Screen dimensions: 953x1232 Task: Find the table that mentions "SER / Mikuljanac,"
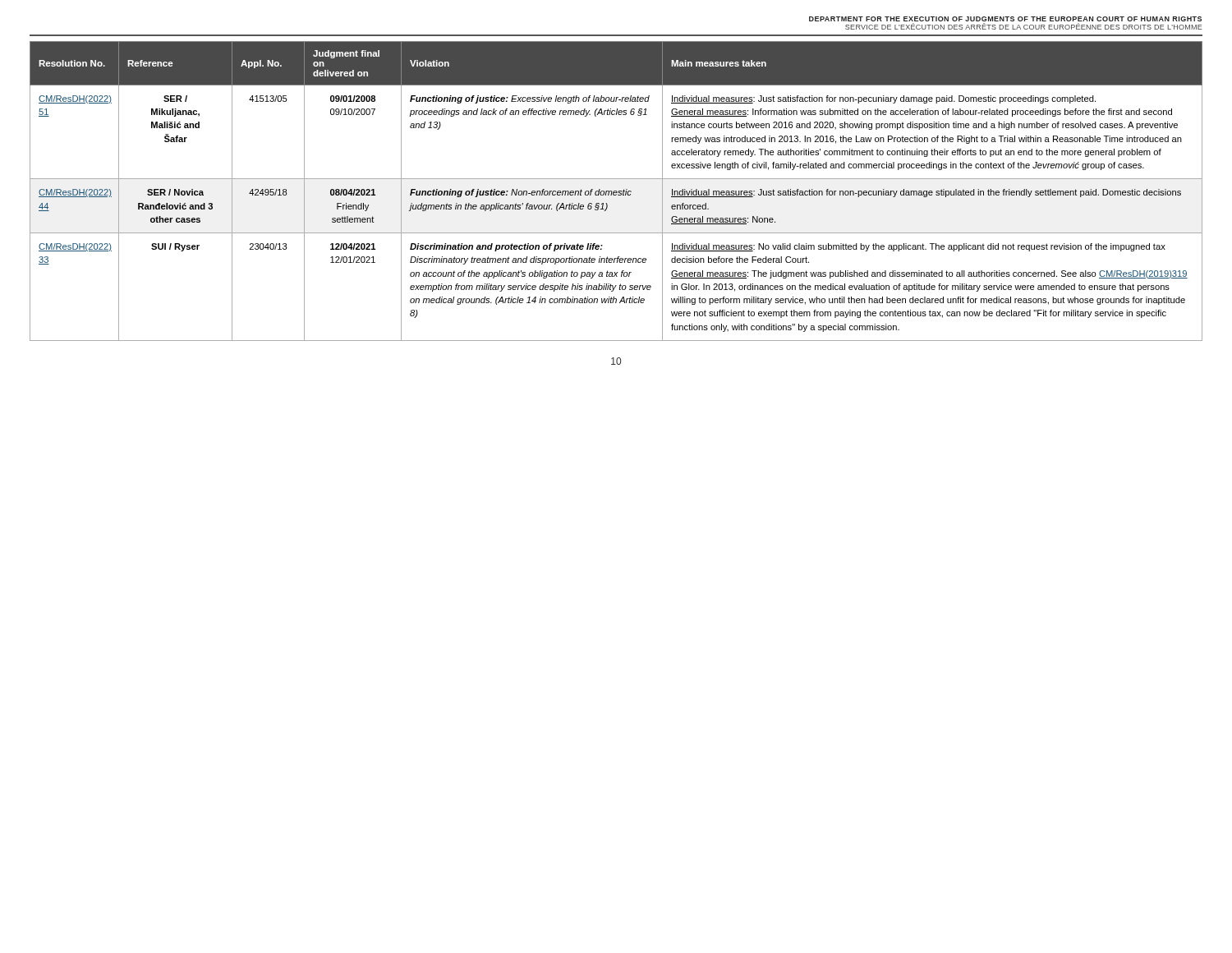(616, 191)
